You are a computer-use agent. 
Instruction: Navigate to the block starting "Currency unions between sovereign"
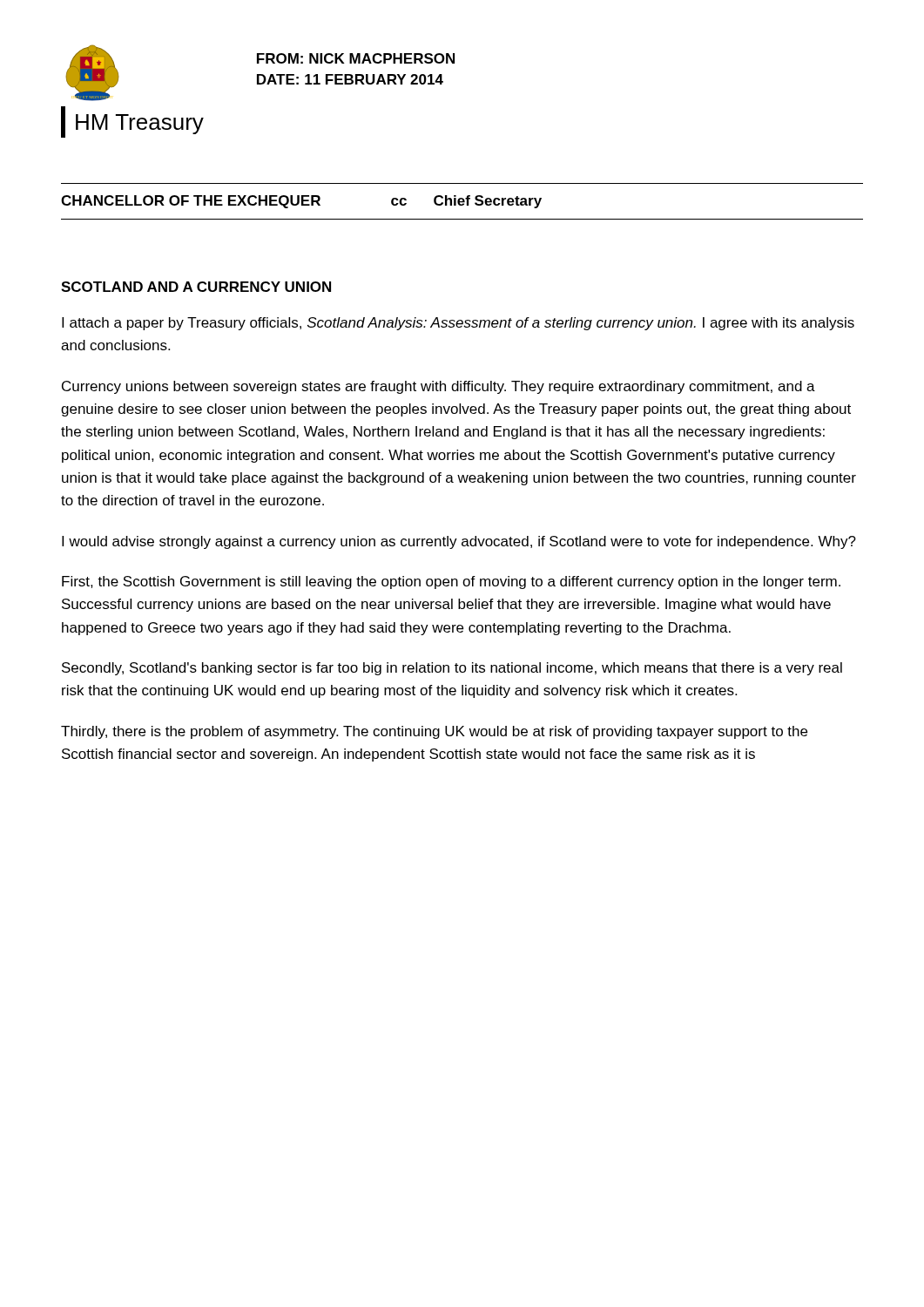tap(458, 444)
